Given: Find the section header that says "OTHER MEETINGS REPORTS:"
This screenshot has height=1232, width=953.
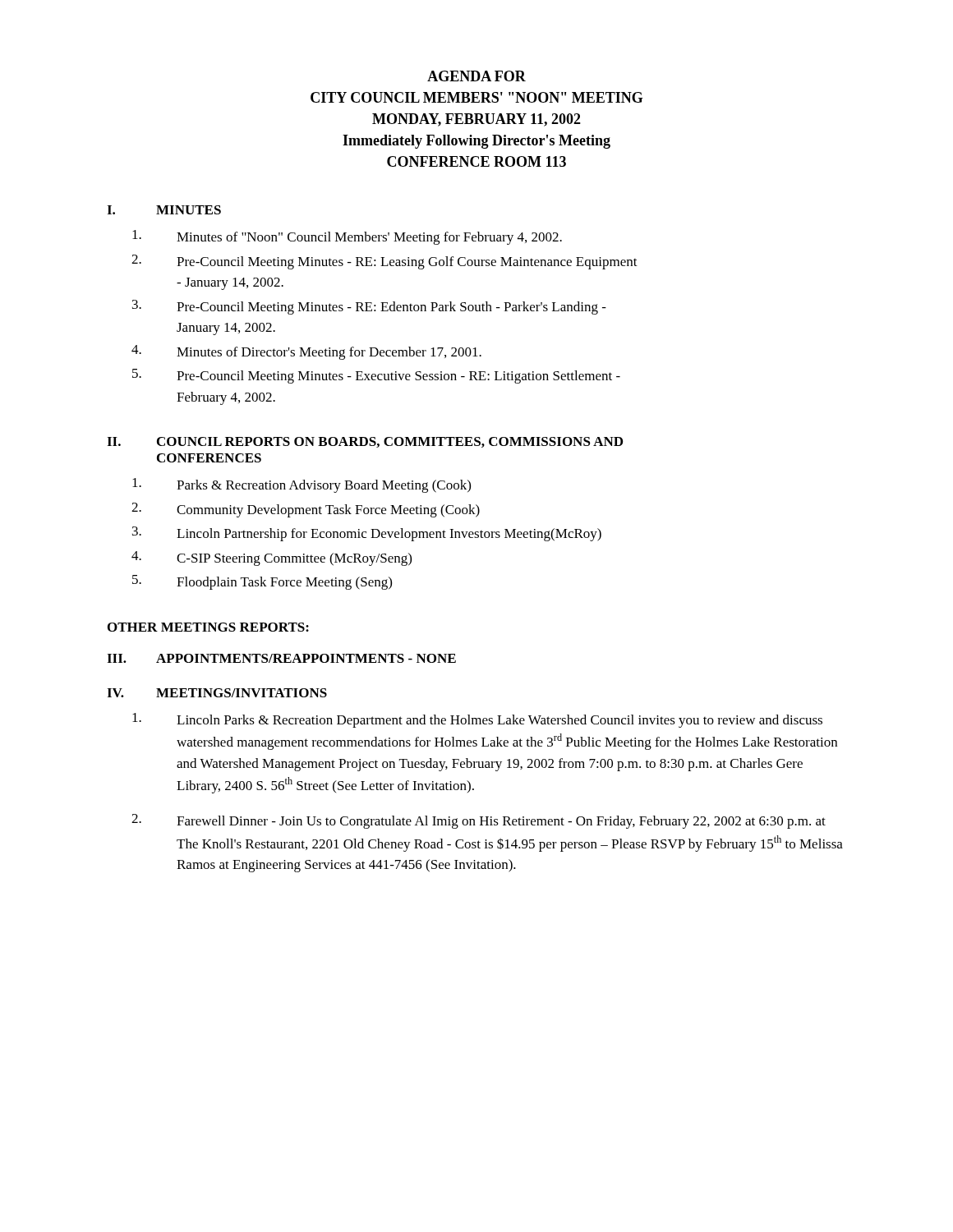Looking at the screenshot, I should (x=208, y=627).
